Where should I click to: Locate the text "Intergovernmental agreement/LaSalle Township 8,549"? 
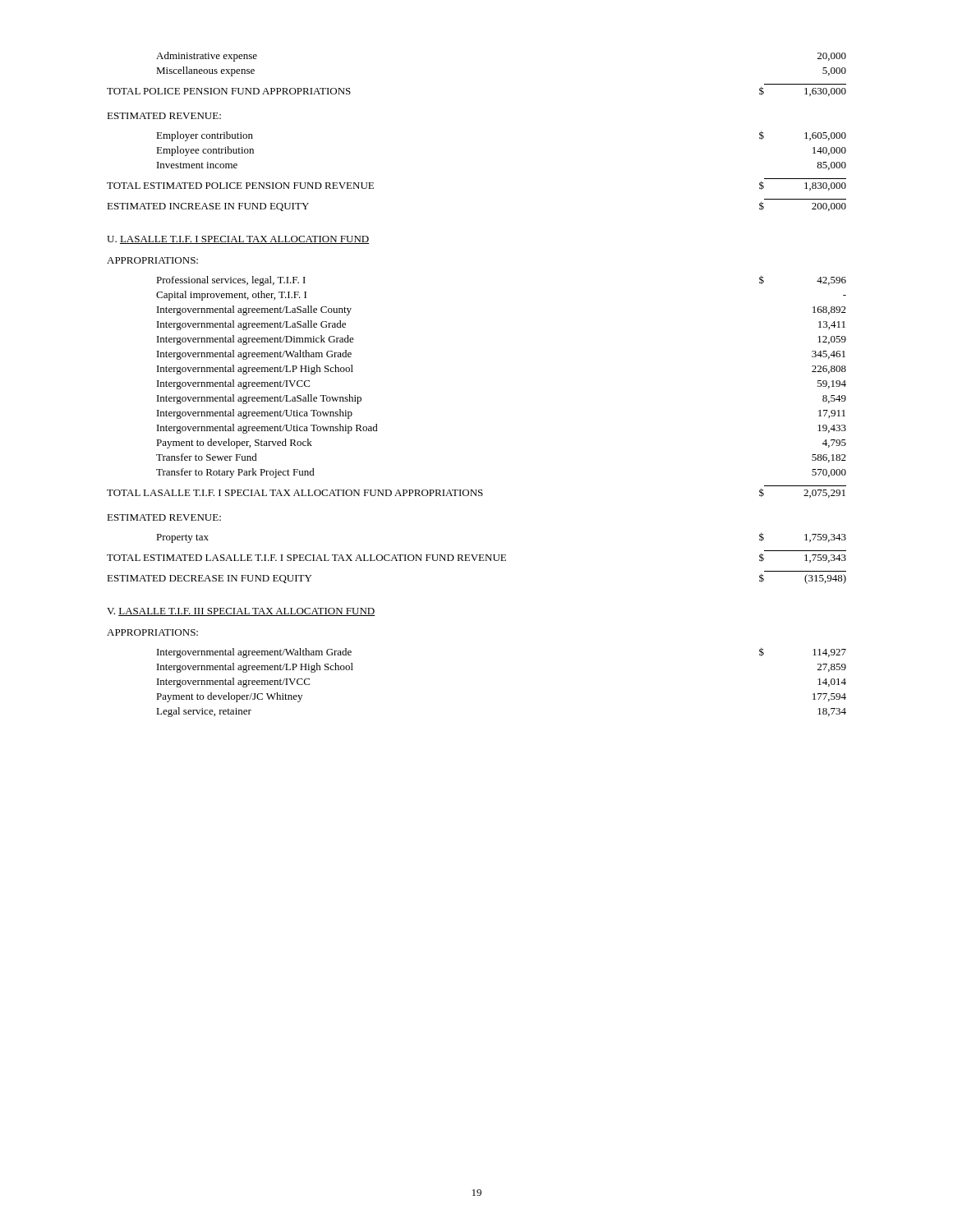[258, 399]
